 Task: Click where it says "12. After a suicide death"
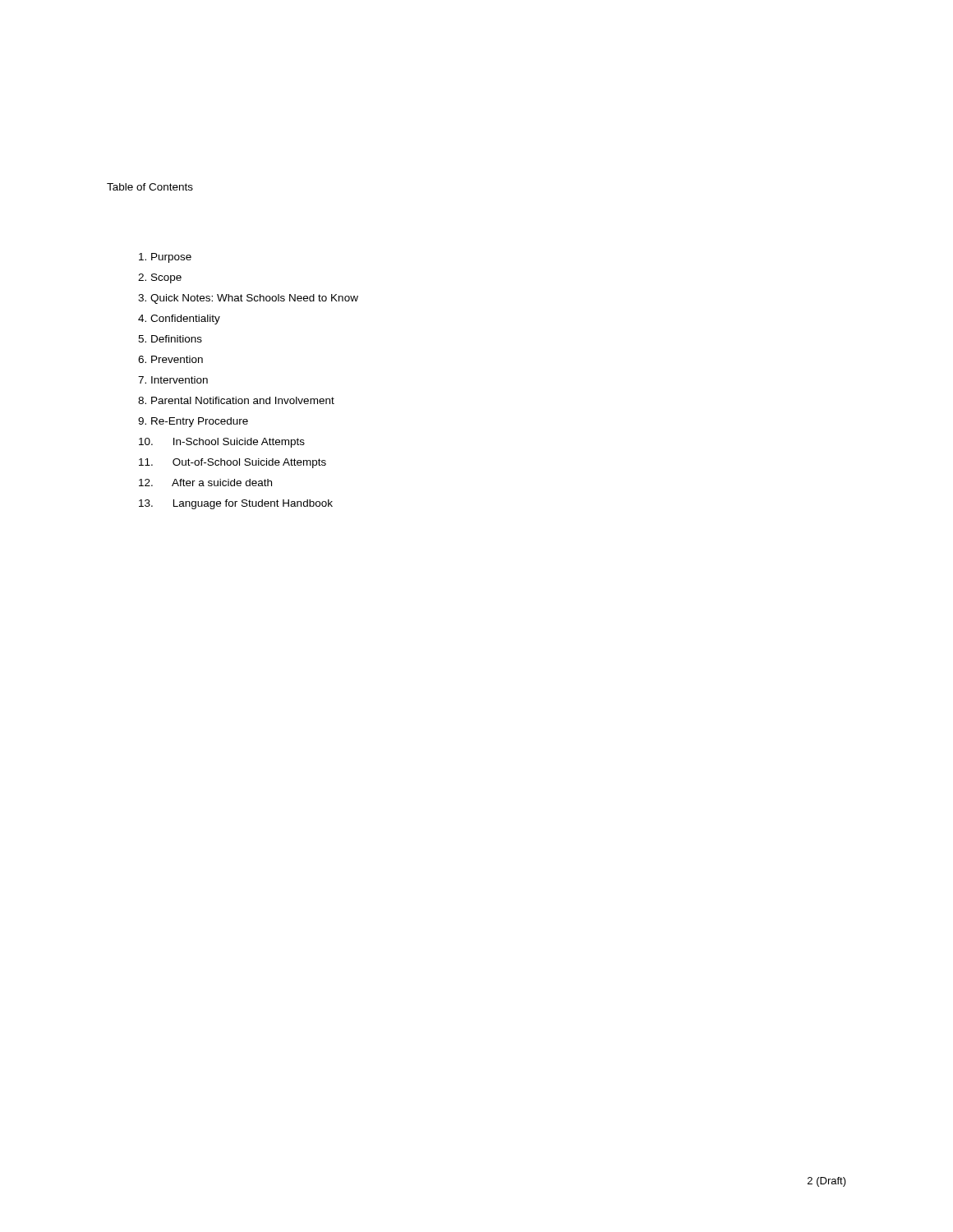click(x=205, y=483)
